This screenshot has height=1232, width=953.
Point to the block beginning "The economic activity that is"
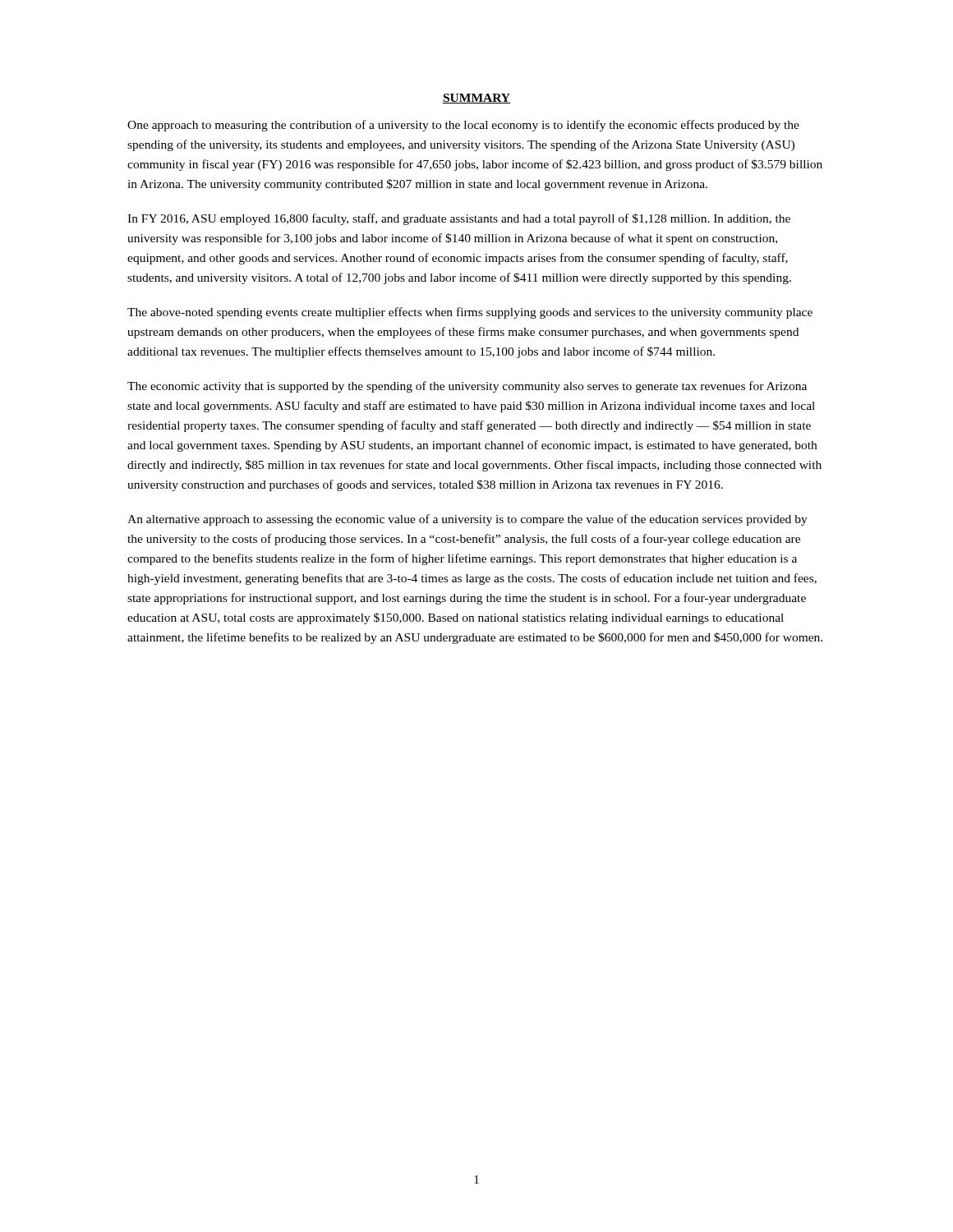pos(475,435)
